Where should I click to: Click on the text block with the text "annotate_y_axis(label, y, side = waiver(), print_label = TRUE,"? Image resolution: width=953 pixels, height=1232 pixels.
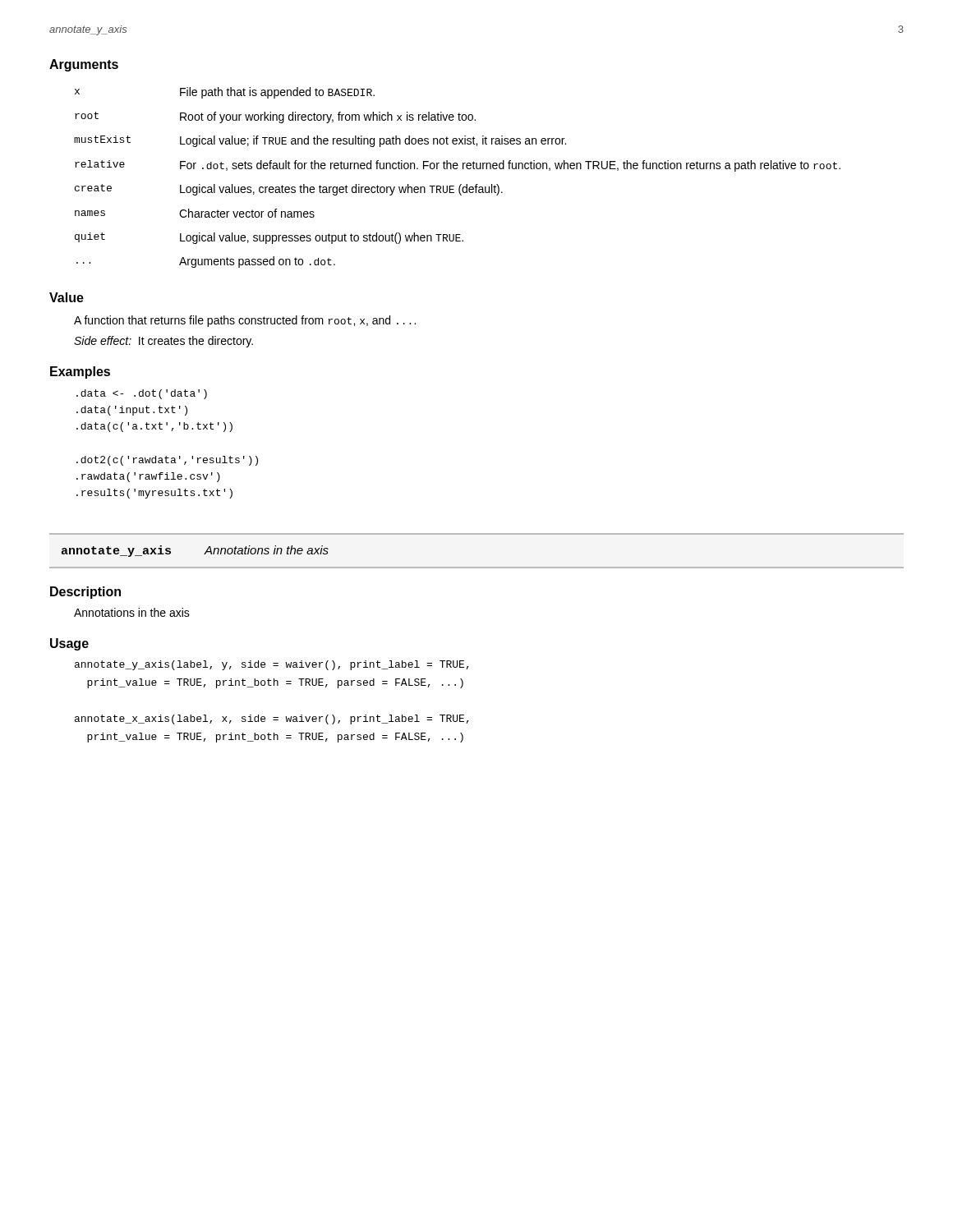click(272, 665)
